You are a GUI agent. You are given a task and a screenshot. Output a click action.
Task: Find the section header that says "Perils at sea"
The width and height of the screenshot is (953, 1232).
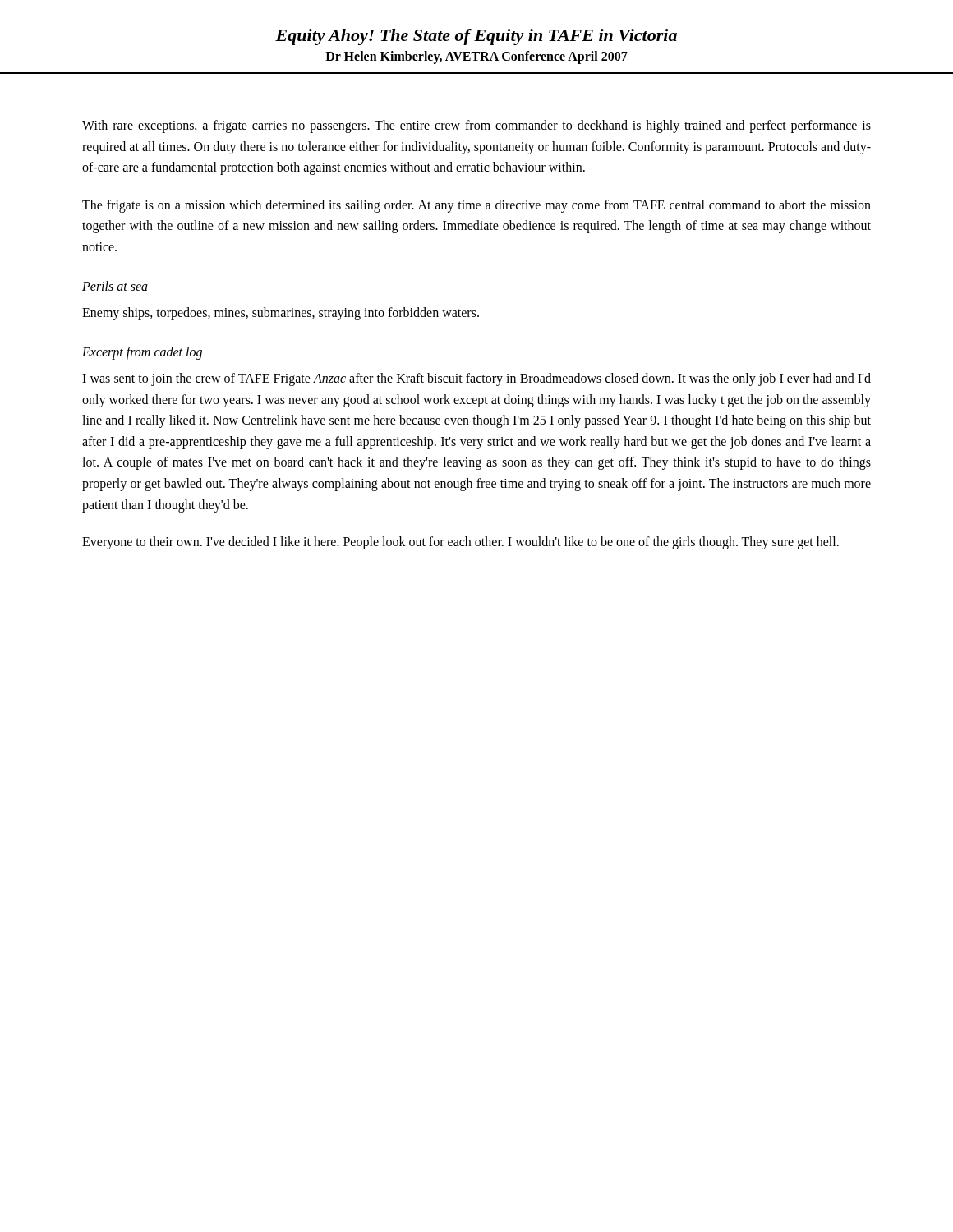(x=115, y=286)
